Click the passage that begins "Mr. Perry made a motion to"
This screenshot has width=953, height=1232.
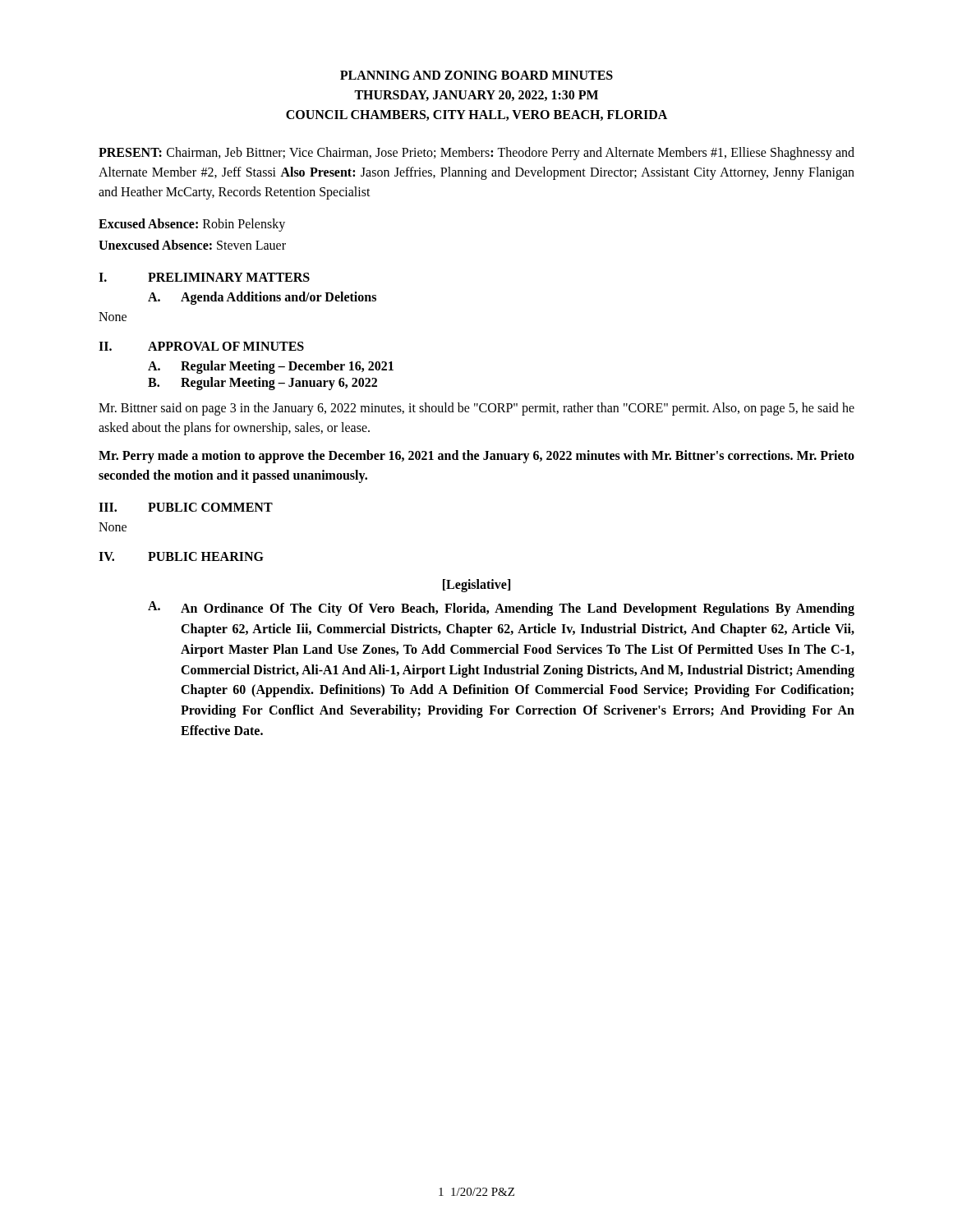click(476, 465)
